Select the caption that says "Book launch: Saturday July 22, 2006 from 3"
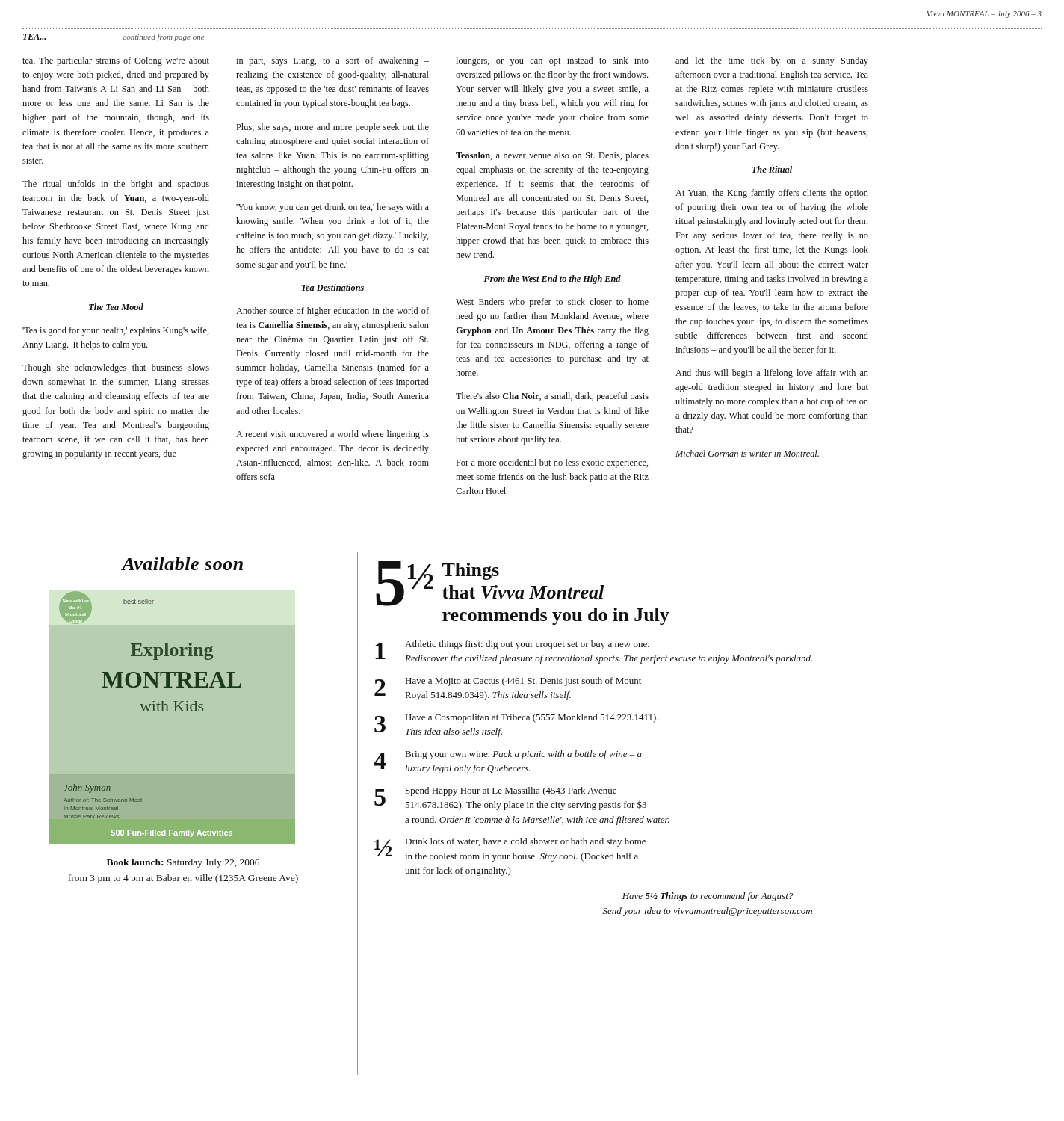 point(183,870)
